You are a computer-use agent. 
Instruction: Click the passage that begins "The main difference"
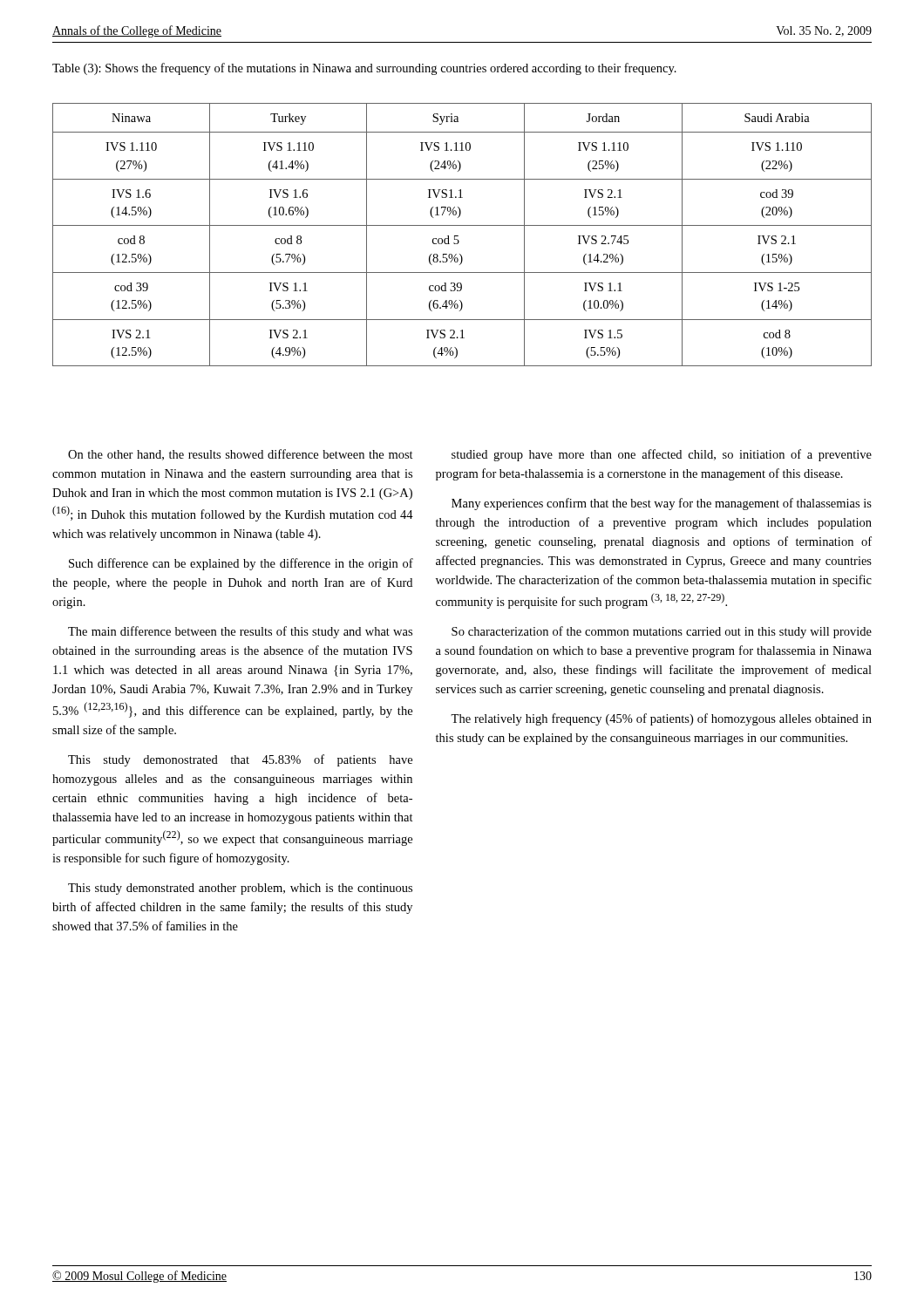(233, 681)
